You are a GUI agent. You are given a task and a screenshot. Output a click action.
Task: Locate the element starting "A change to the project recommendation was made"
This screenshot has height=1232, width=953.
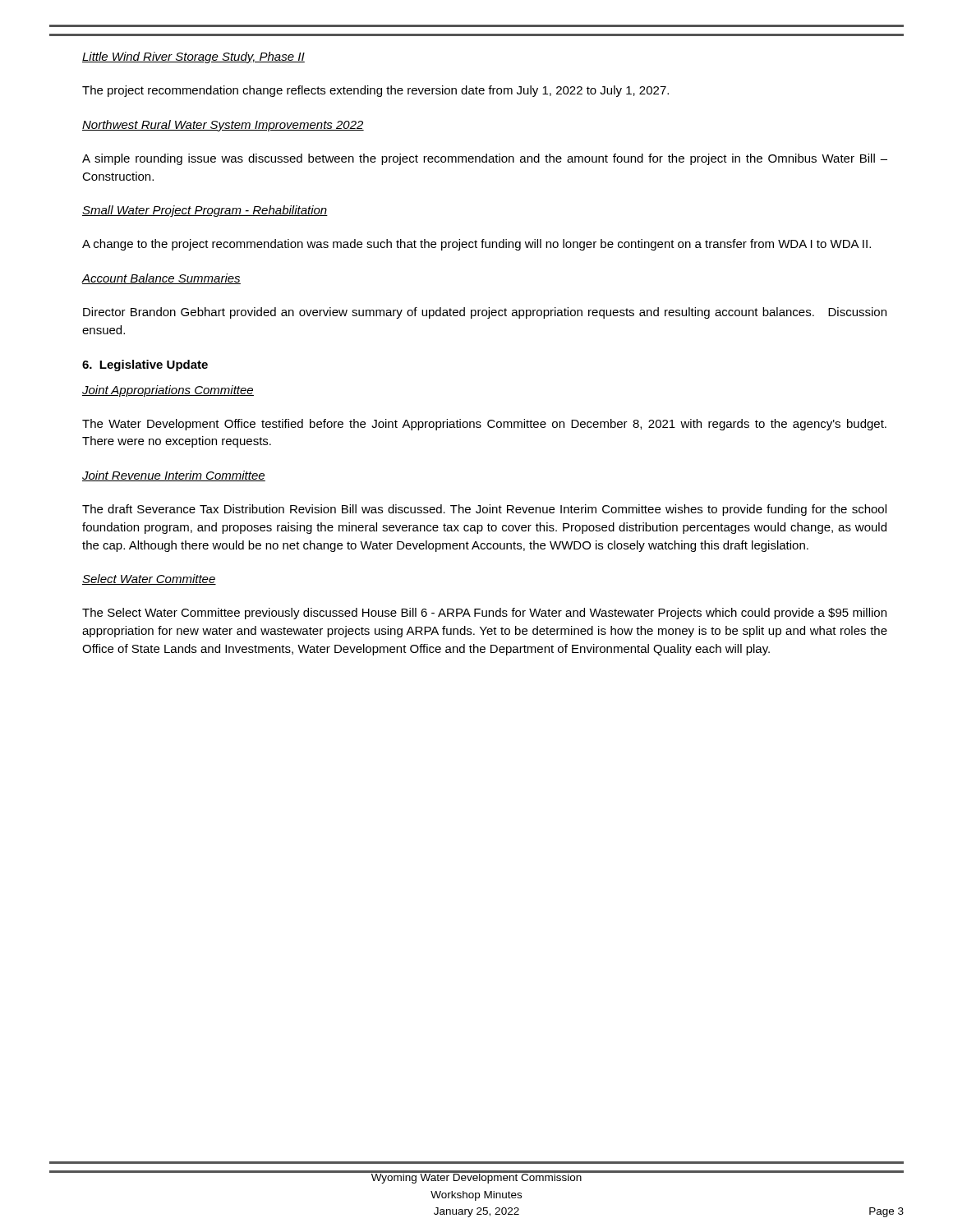point(485,244)
